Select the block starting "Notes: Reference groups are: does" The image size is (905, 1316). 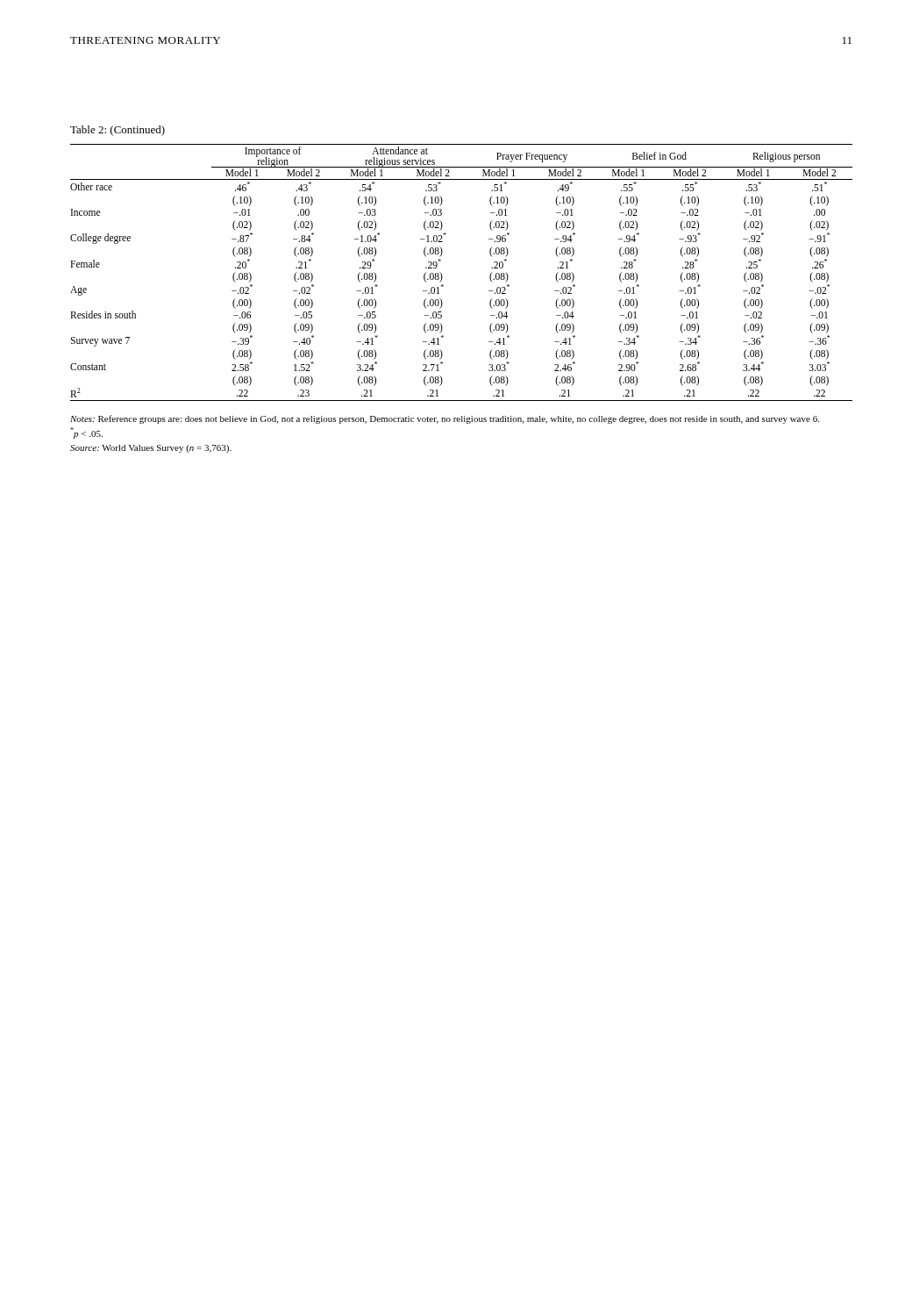[445, 433]
